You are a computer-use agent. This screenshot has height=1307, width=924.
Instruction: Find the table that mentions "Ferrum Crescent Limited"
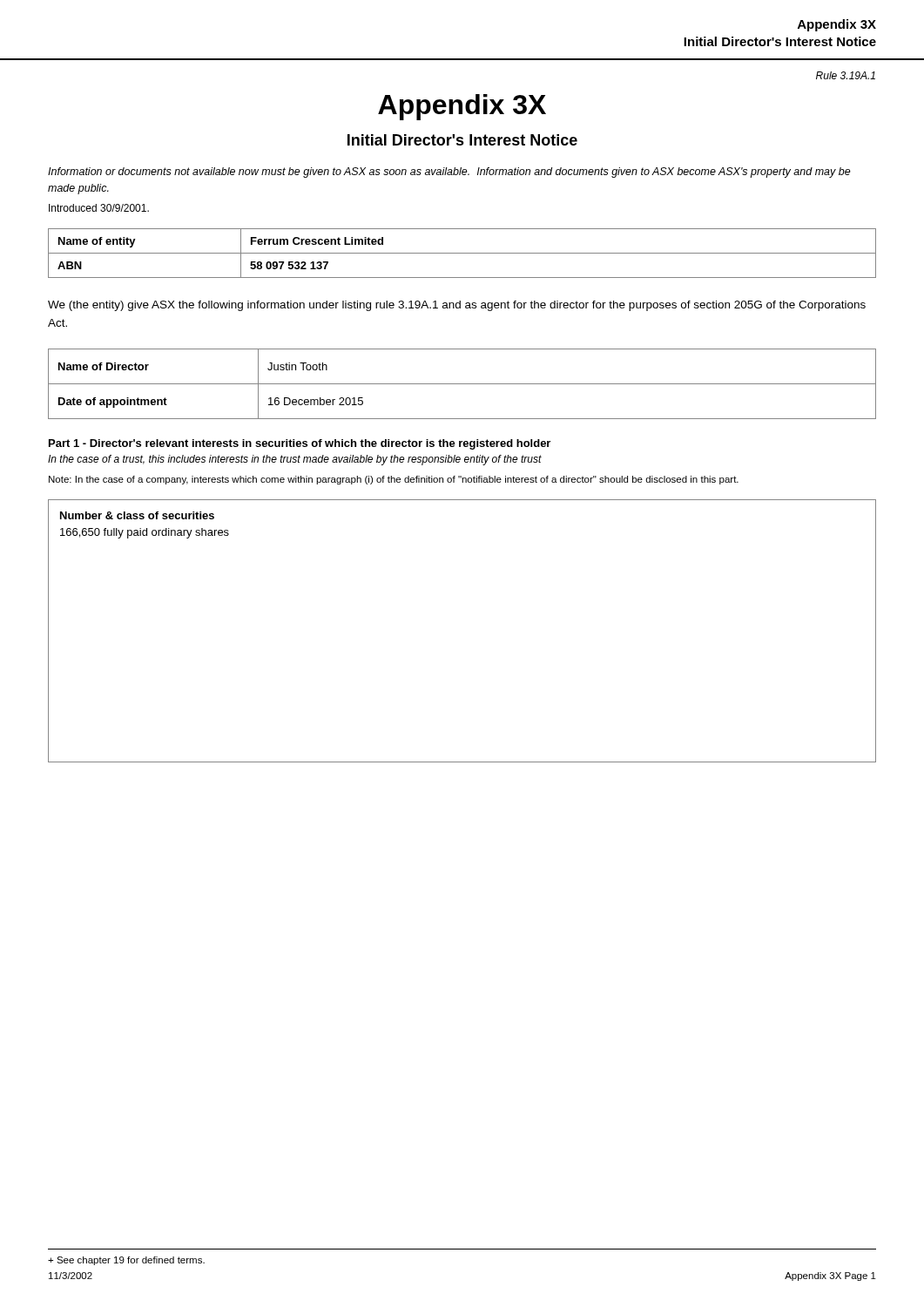coord(462,253)
